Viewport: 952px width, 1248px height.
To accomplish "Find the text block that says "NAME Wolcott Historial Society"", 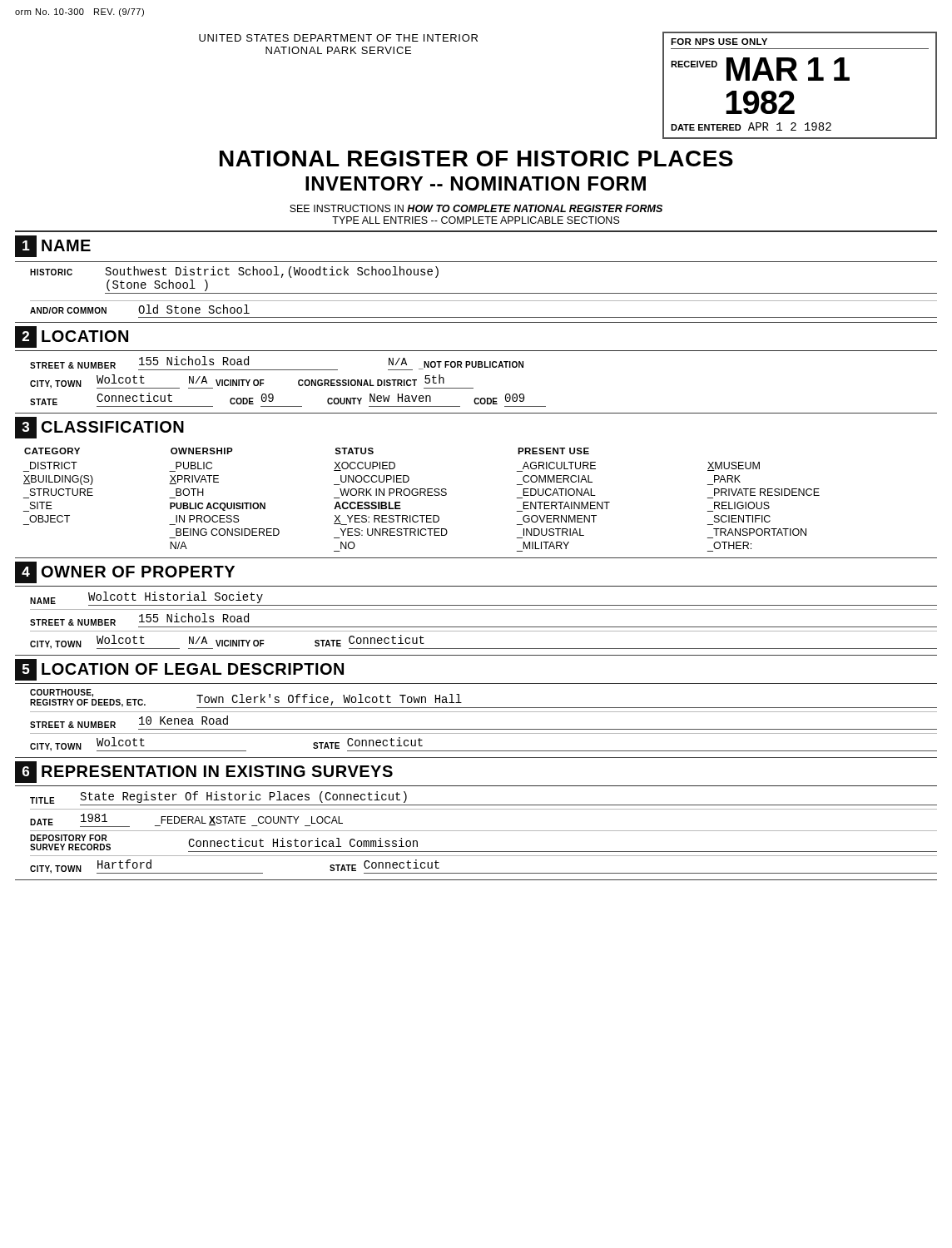I will coord(484,620).
